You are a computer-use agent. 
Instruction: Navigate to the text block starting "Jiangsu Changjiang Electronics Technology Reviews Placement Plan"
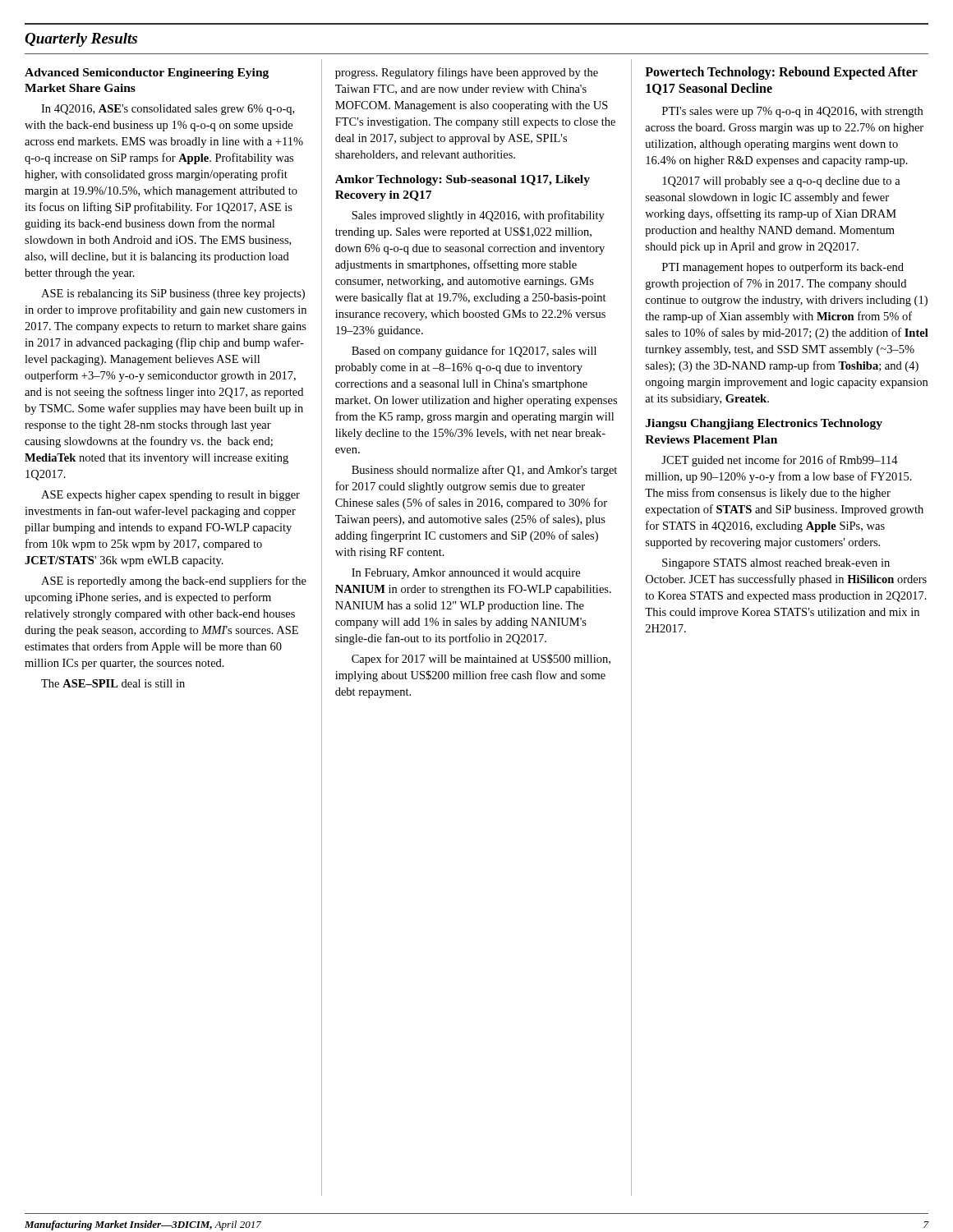[x=764, y=431]
